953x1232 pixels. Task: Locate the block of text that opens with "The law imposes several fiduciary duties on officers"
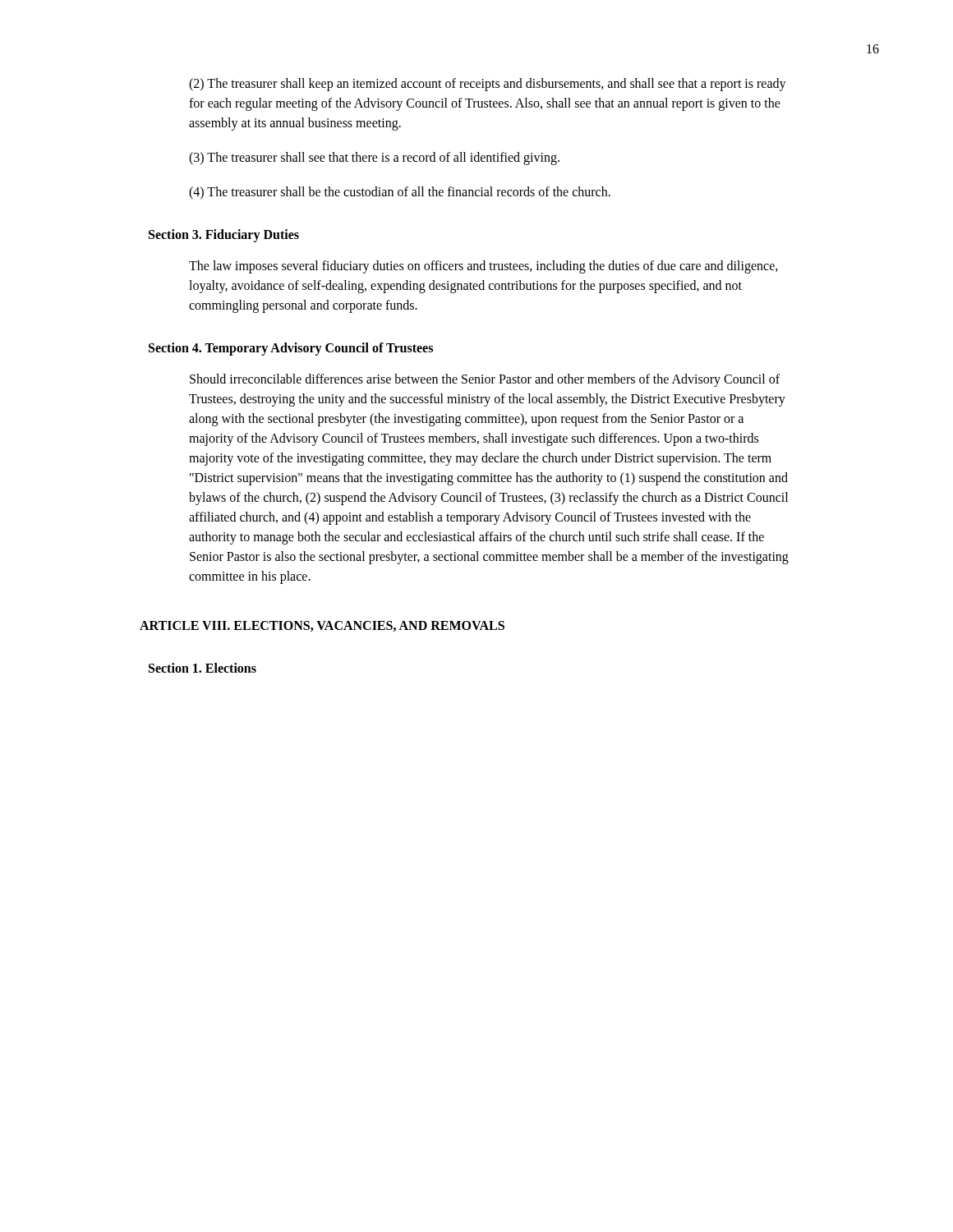click(x=489, y=286)
